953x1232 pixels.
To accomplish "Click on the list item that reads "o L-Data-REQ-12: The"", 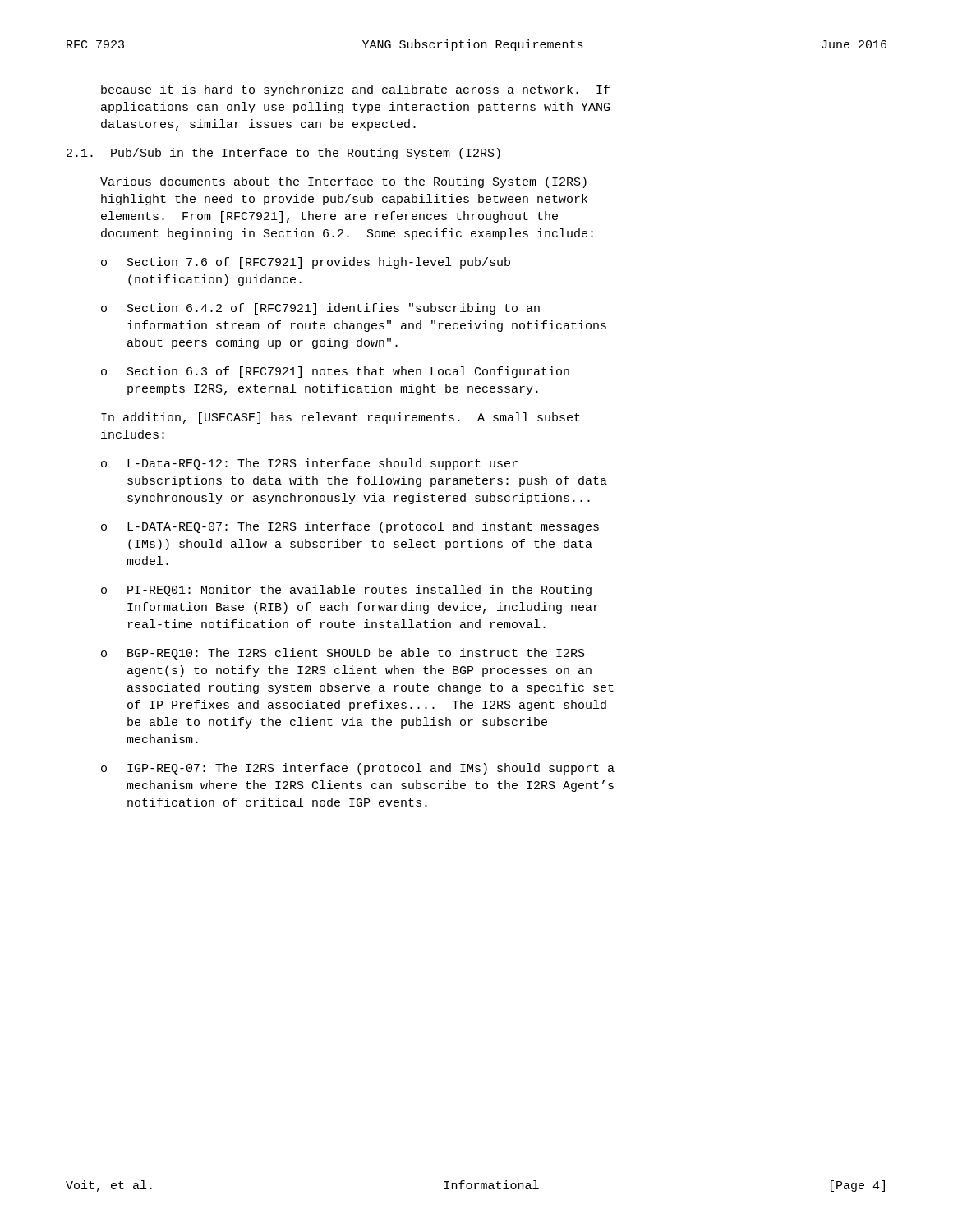I will tap(494, 482).
